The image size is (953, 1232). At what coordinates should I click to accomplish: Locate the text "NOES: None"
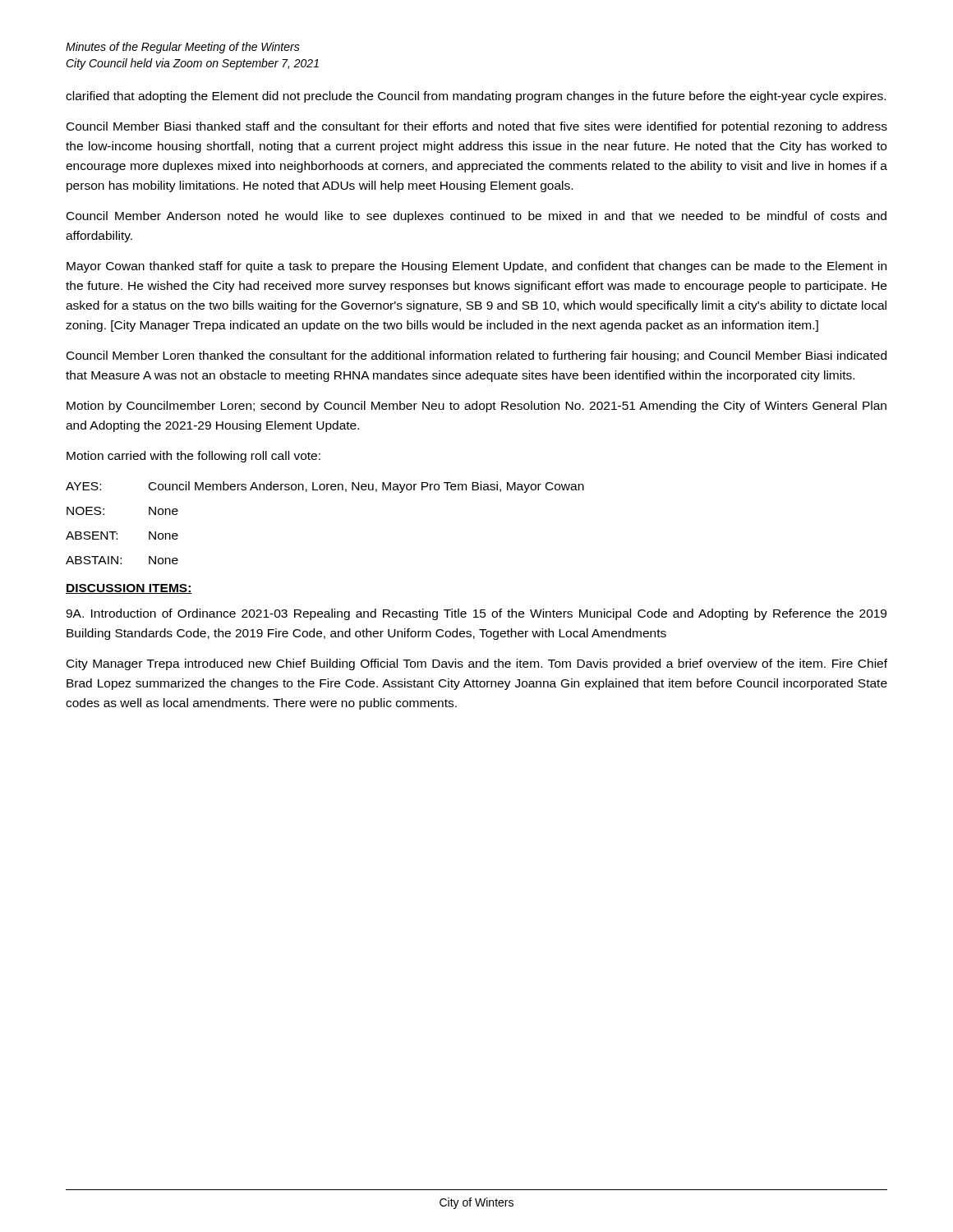click(x=89, y=510)
